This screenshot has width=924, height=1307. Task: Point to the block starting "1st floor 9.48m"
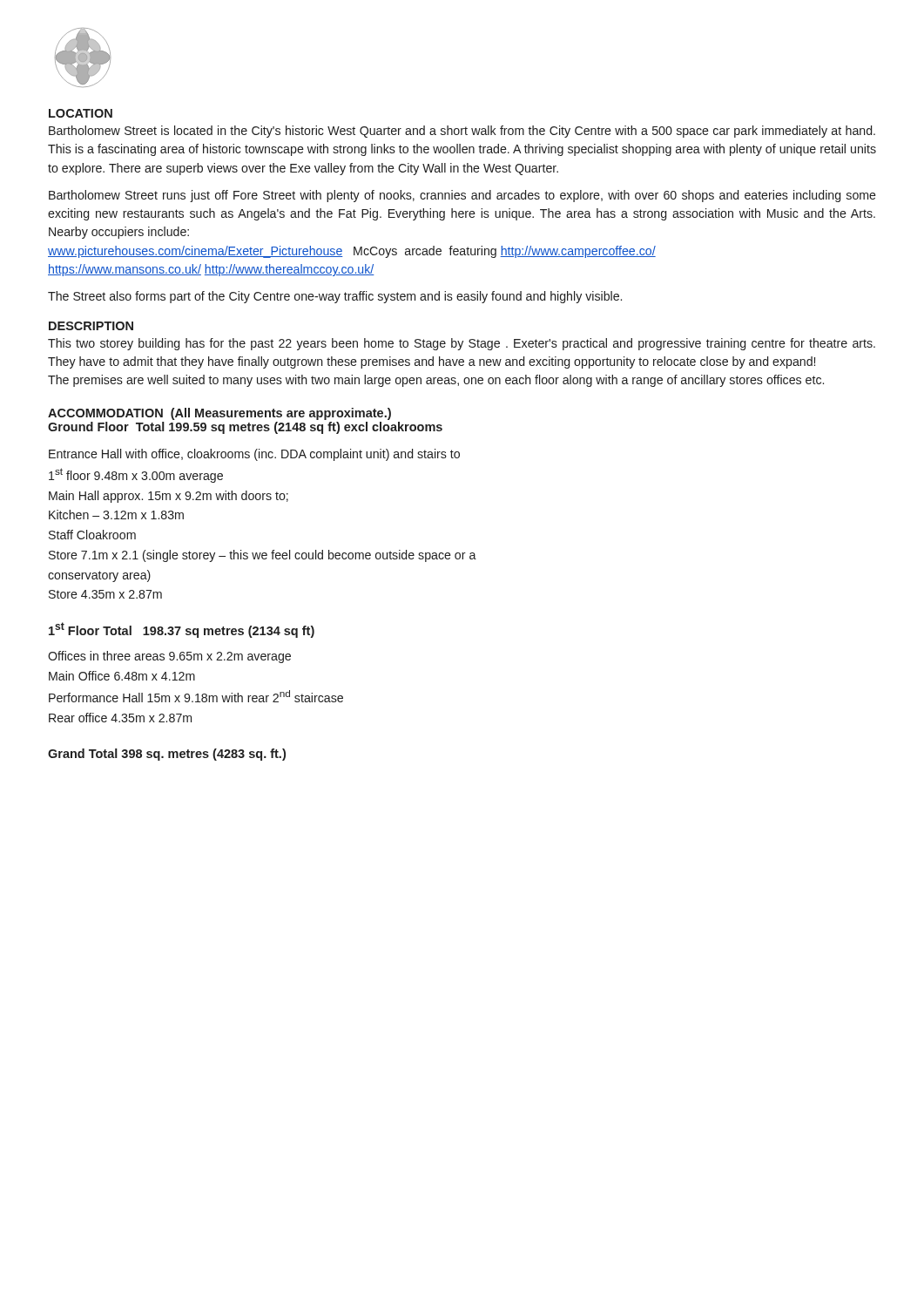(136, 474)
